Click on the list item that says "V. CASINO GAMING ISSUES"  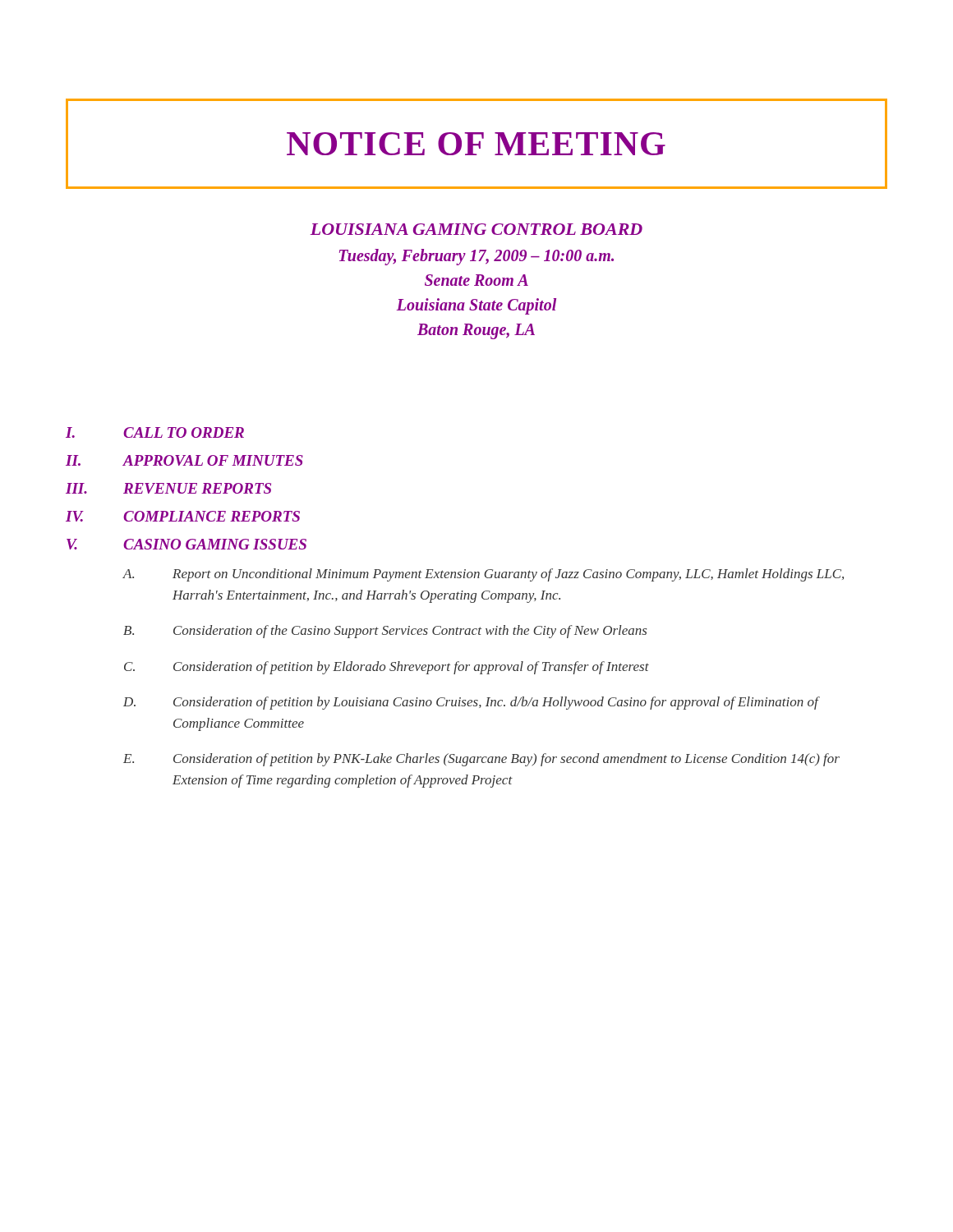186,545
